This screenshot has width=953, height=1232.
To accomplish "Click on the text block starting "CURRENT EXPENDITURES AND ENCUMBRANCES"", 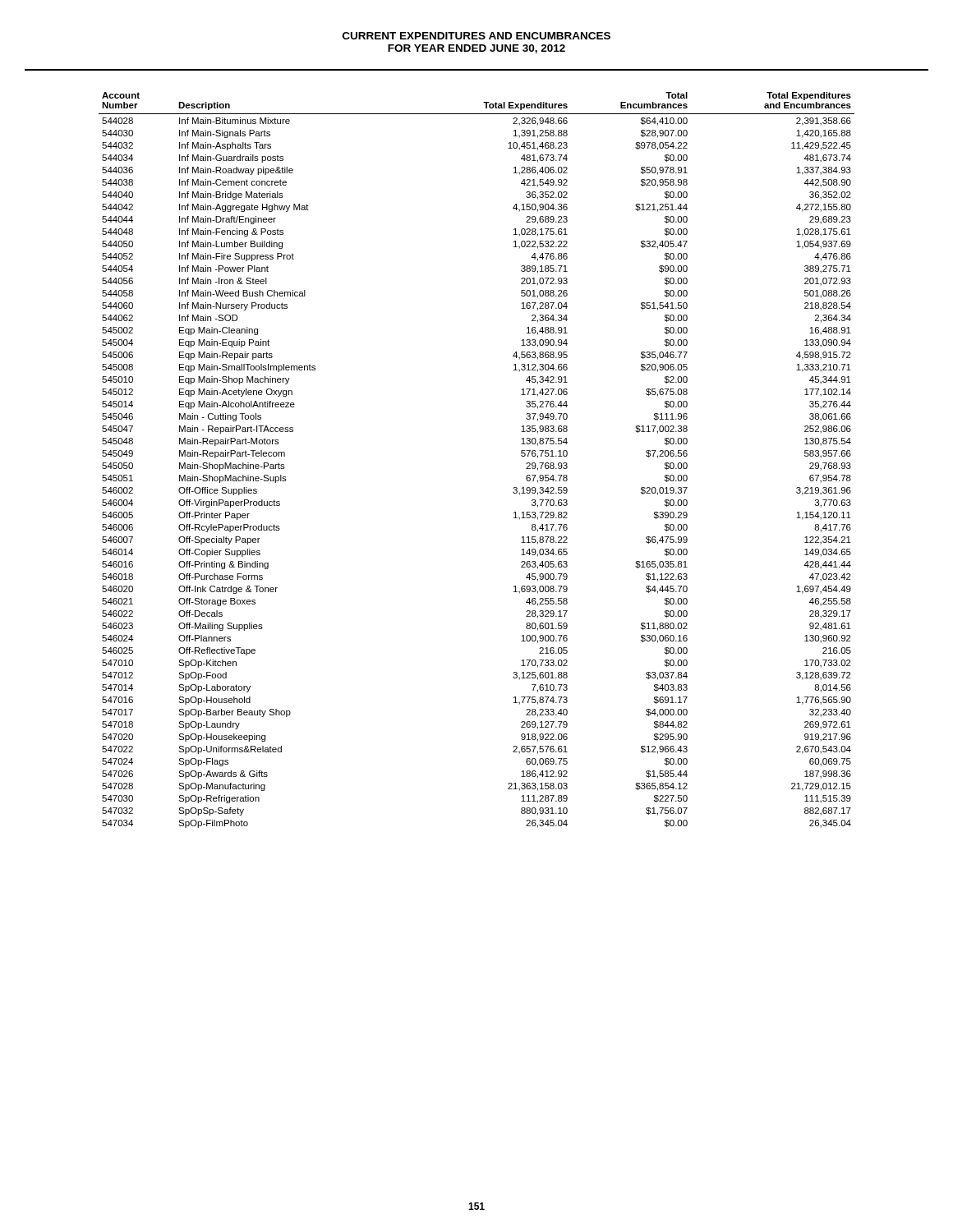I will pos(476,42).
